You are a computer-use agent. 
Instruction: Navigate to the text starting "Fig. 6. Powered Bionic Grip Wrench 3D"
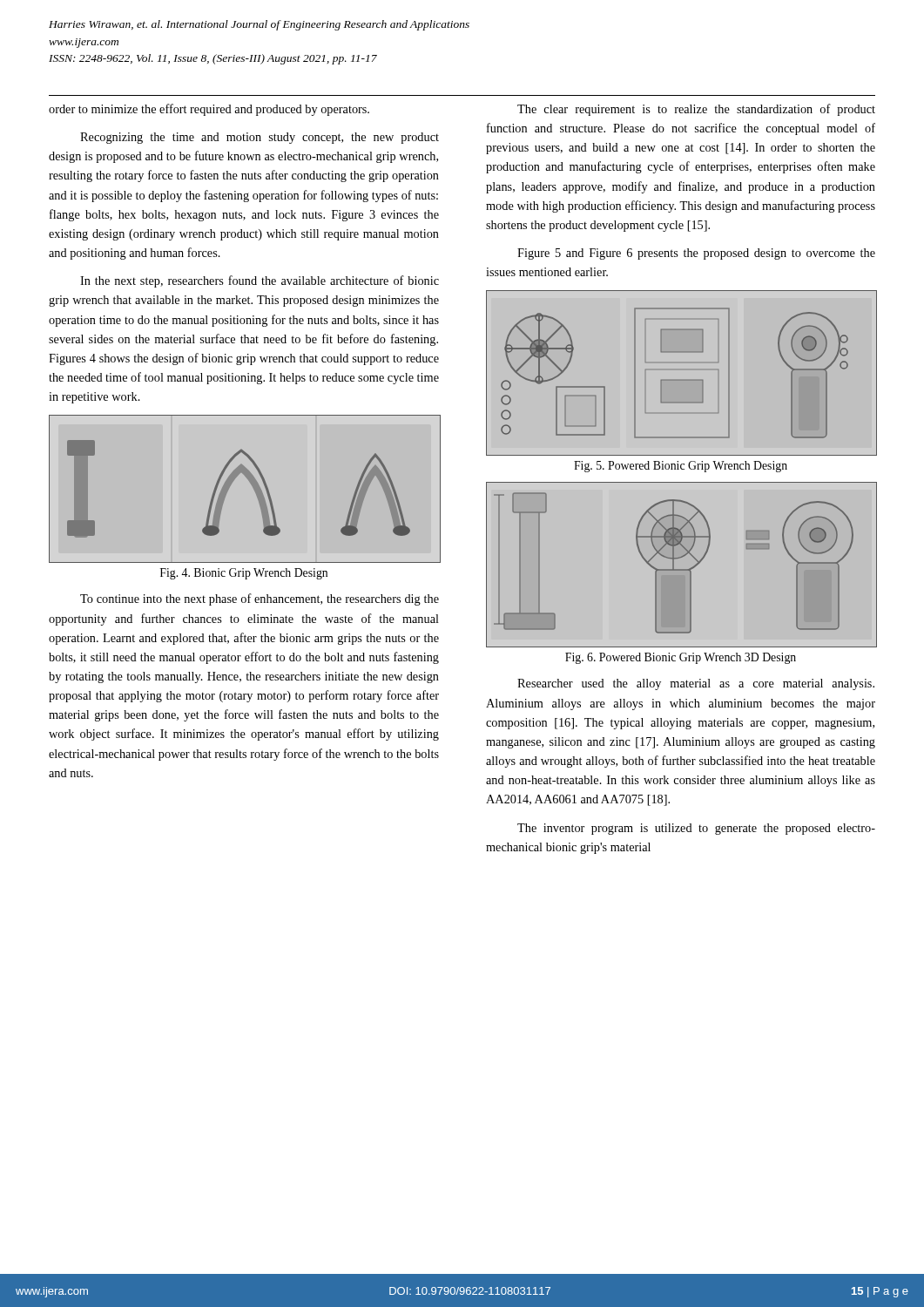(x=681, y=658)
